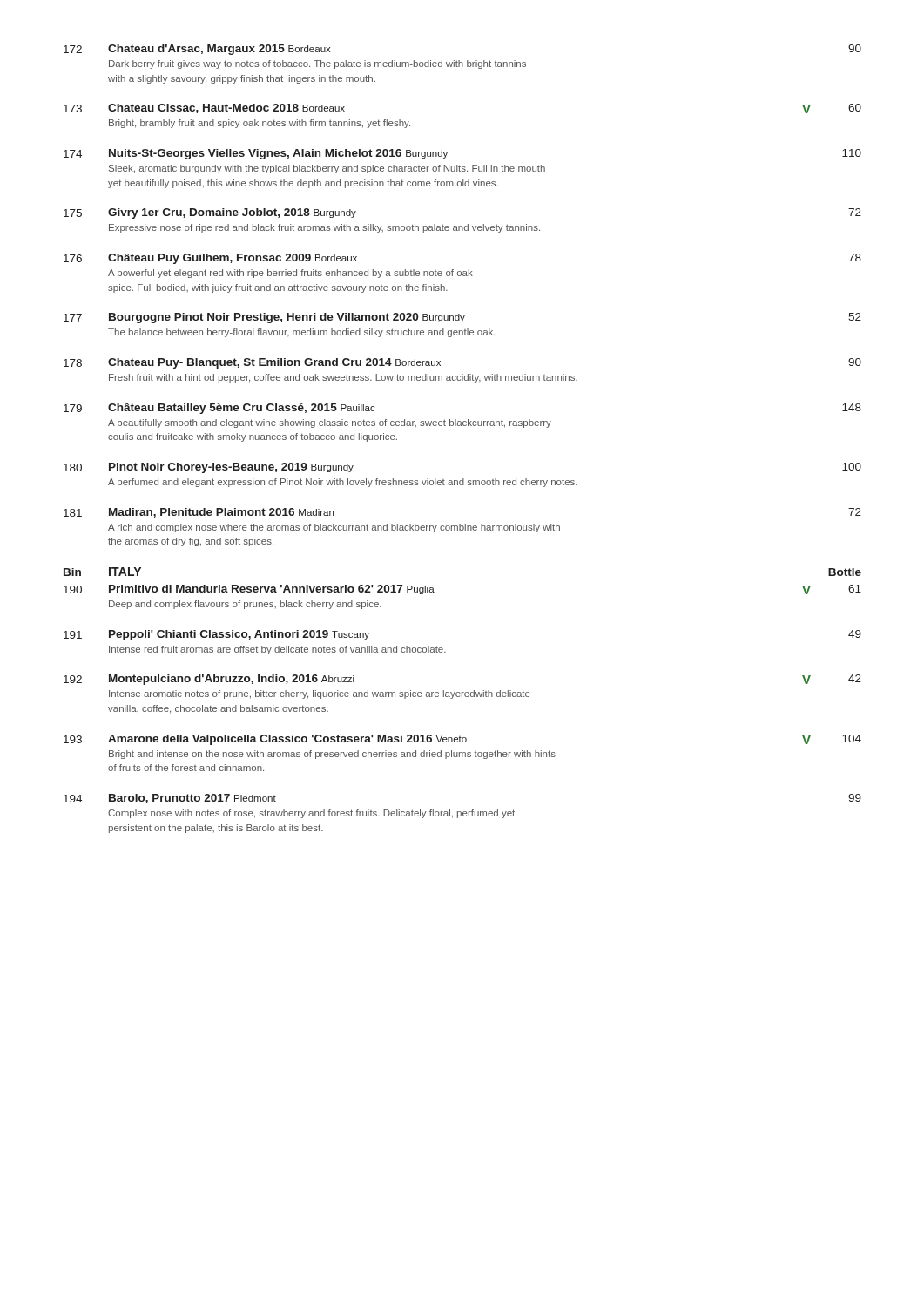Click on the list item with the text "173 Chateau Cissac,"
924x1307 pixels.
(222, 108)
